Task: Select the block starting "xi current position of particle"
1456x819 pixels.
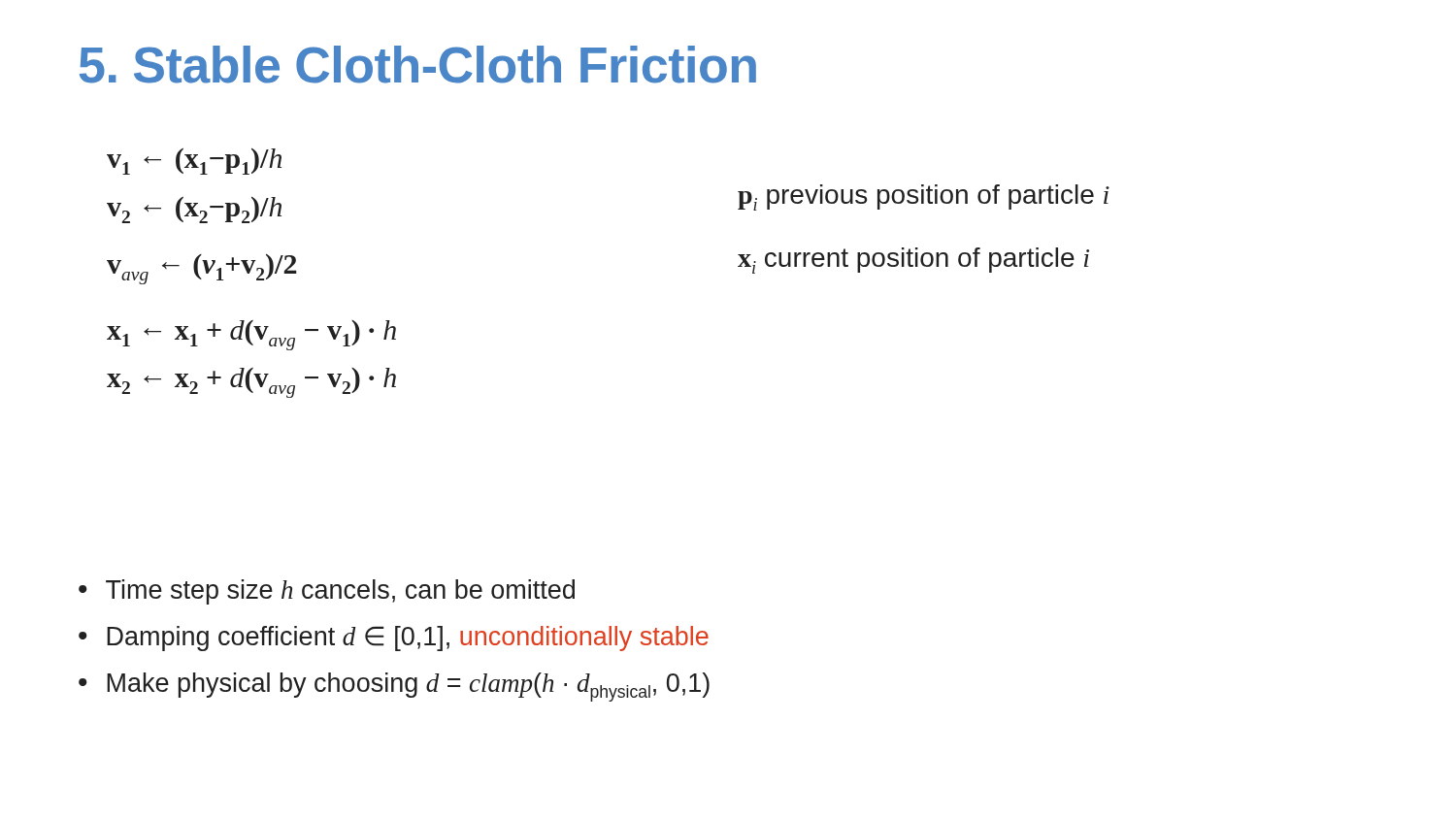Action: (914, 259)
